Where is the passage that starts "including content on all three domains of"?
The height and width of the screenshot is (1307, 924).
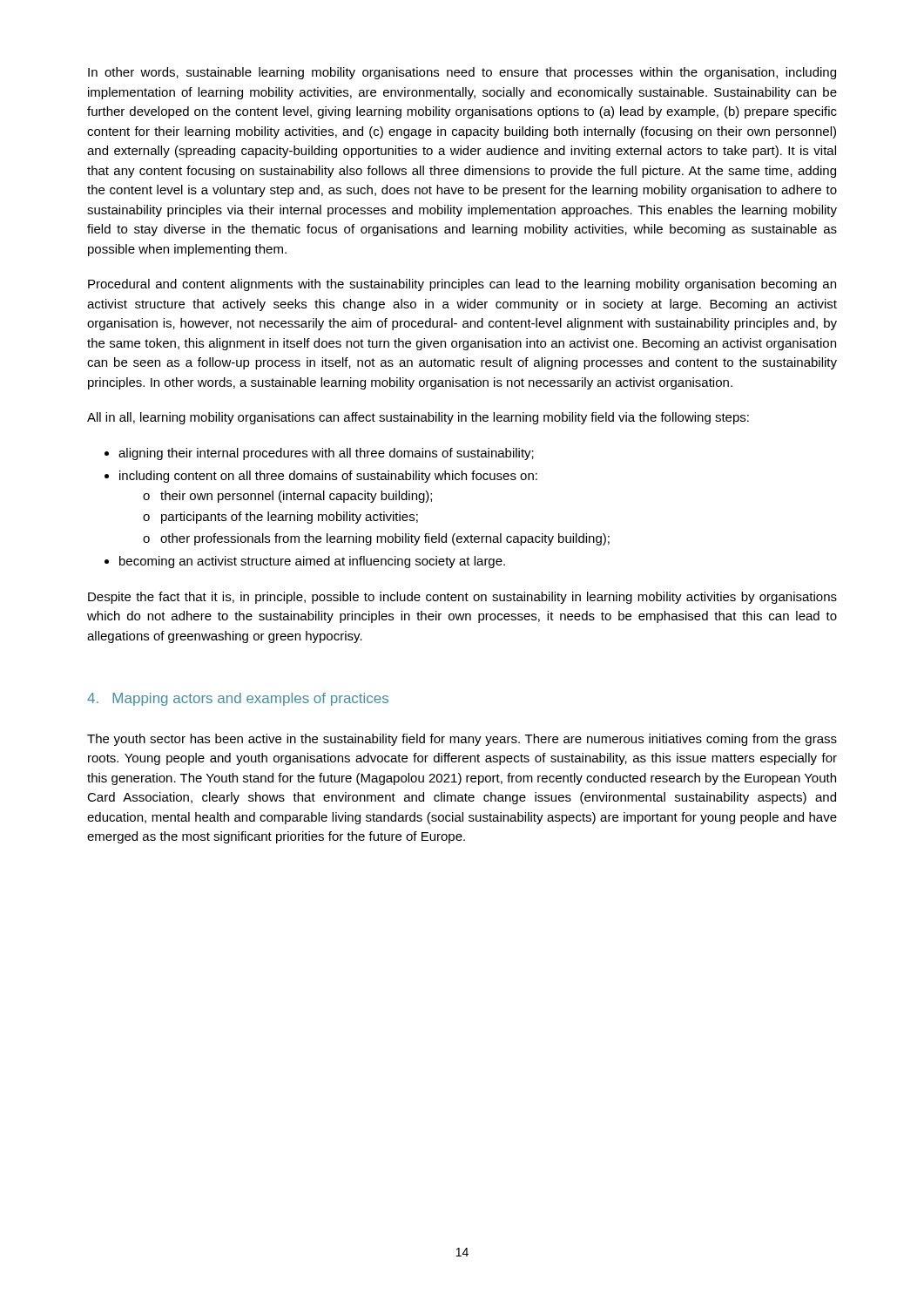pos(328,477)
